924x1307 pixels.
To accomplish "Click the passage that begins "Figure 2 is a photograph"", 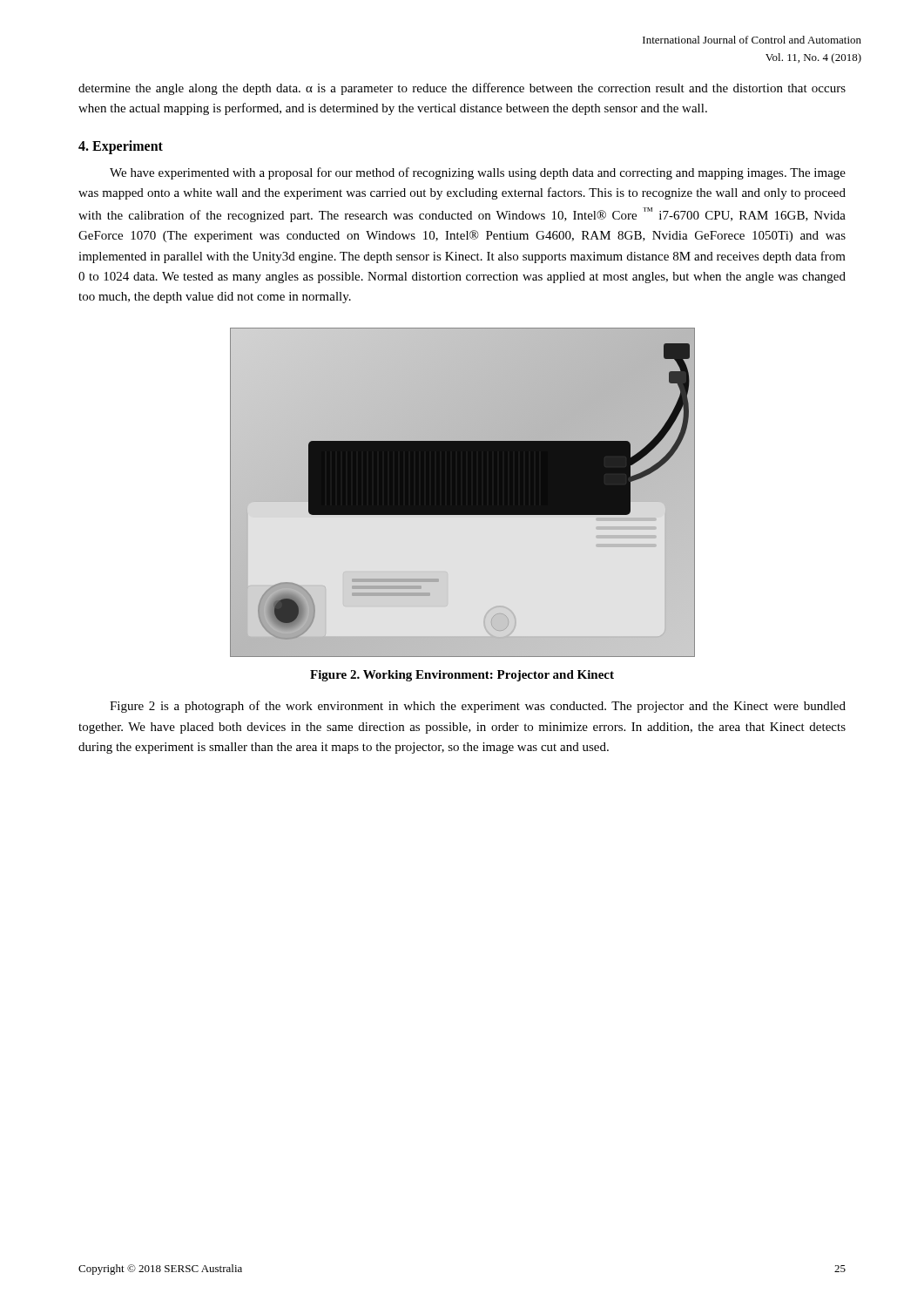I will 462,726.
